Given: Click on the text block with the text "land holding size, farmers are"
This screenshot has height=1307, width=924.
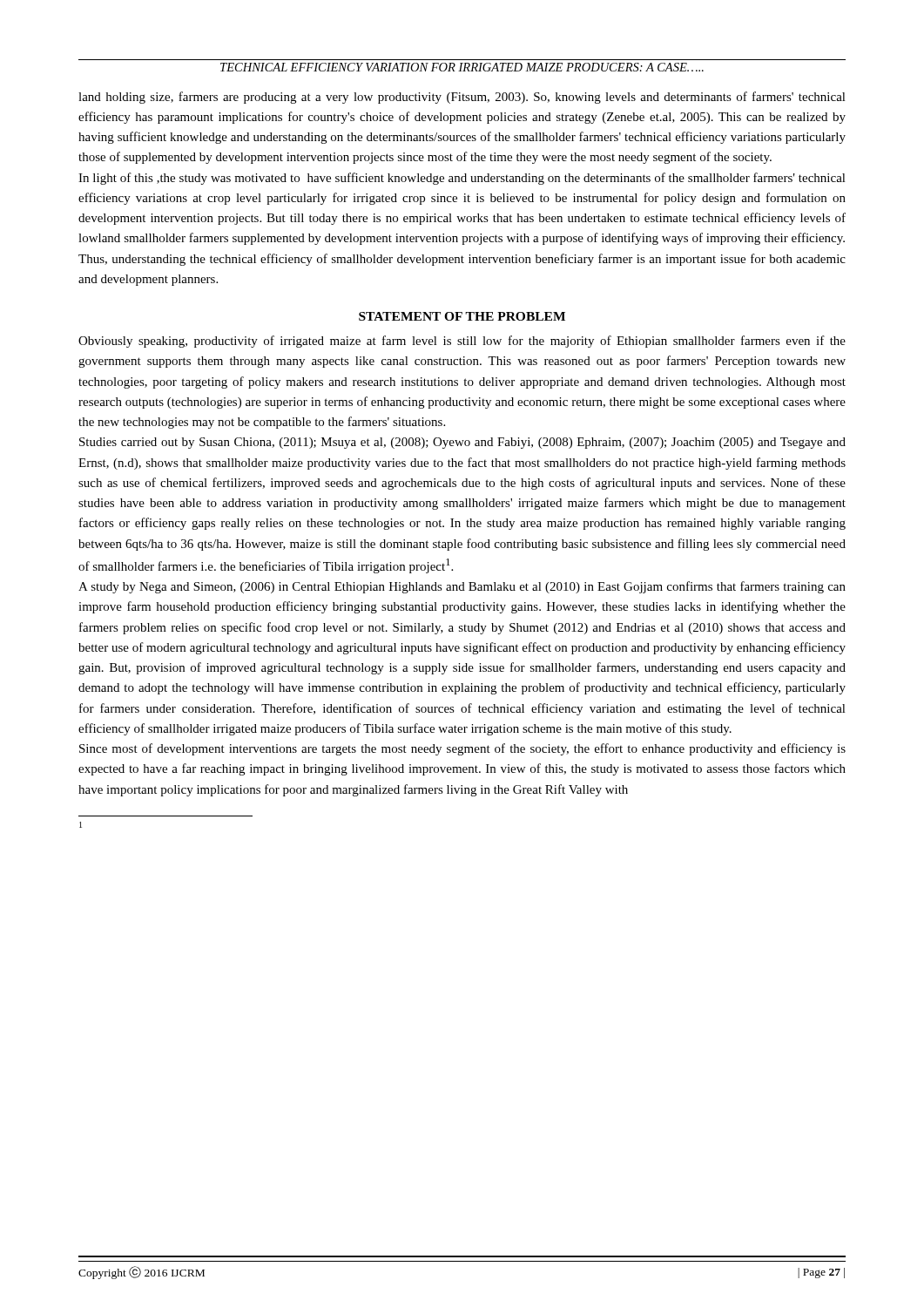Looking at the screenshot, I should click(462, 188).
